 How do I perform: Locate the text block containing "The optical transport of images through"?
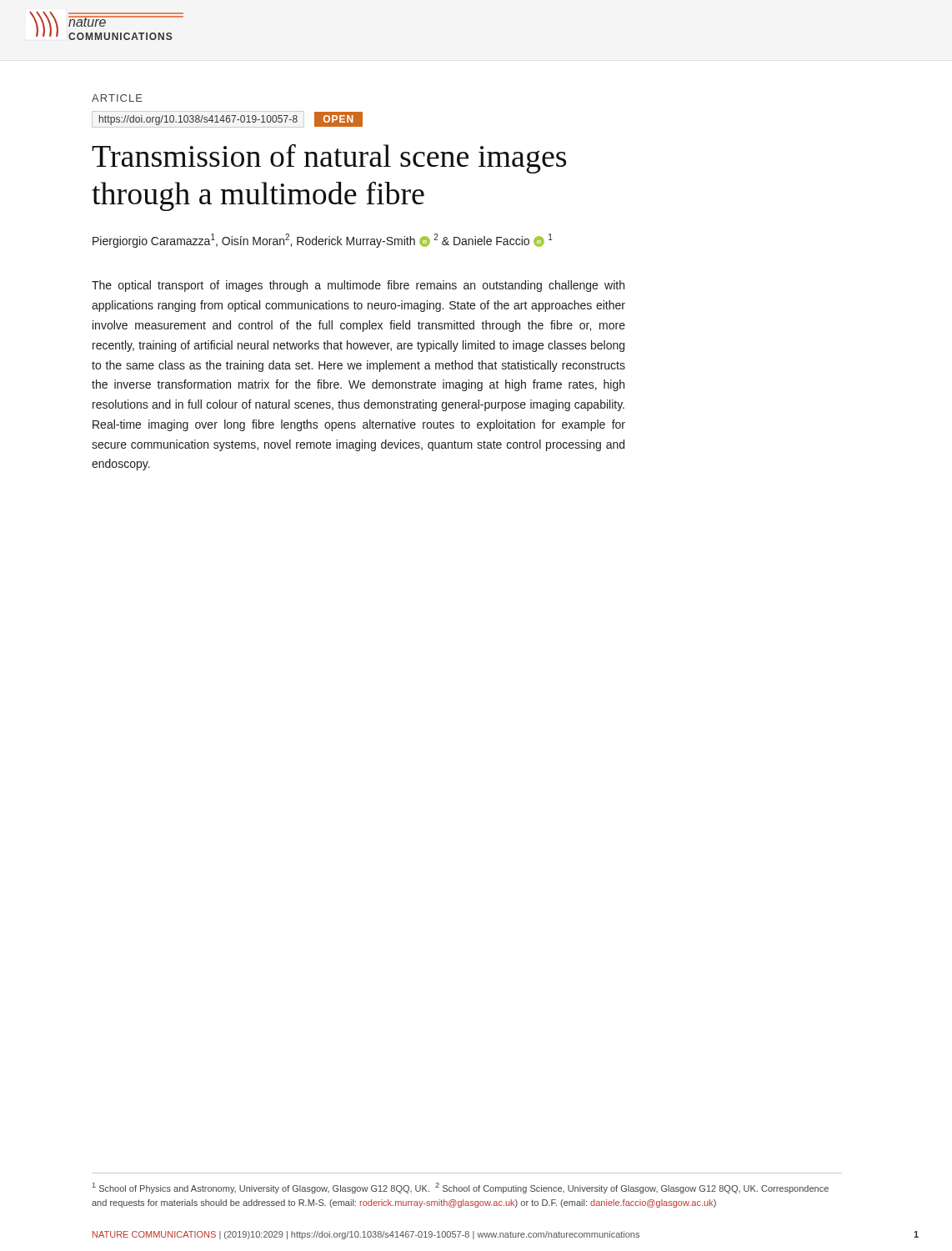coord(358,375)
